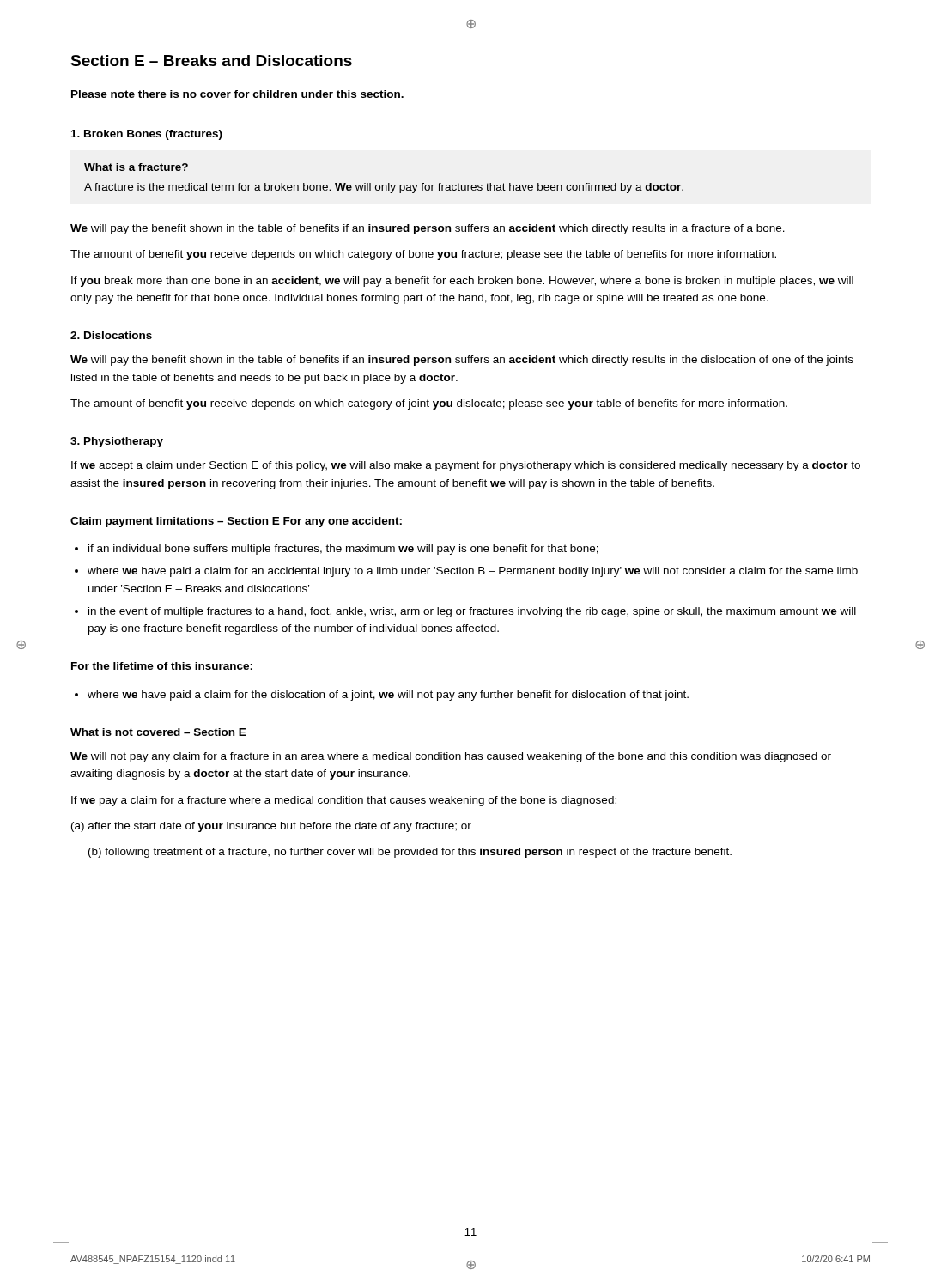The image size is (941, 1288).
Task: Select the passage starting "If we pay a claim"
Action: click(x=470, y=800)
